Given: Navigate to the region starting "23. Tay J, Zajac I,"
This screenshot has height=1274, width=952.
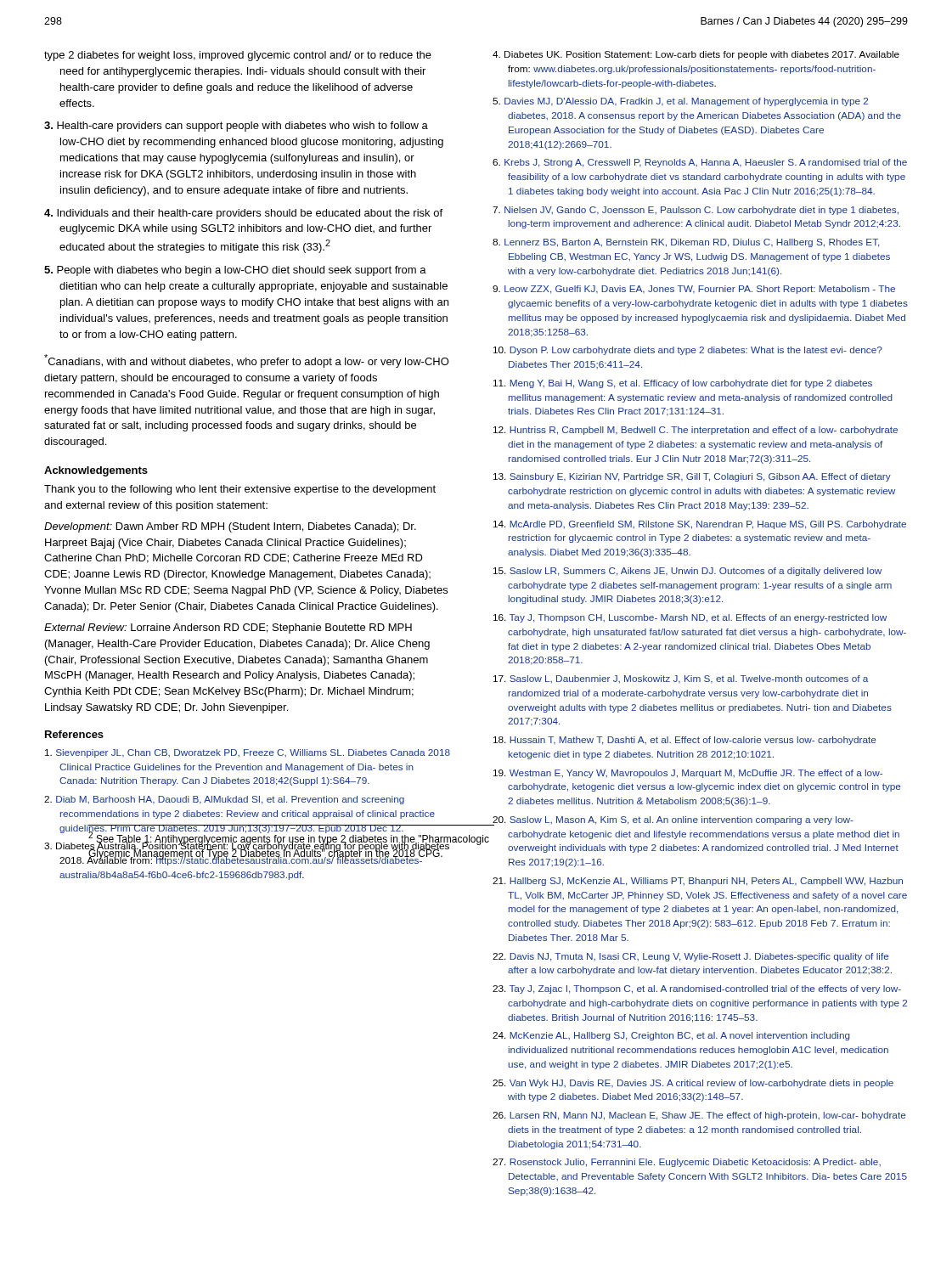Looking at the screenshot, I should tap(700, 1003).
